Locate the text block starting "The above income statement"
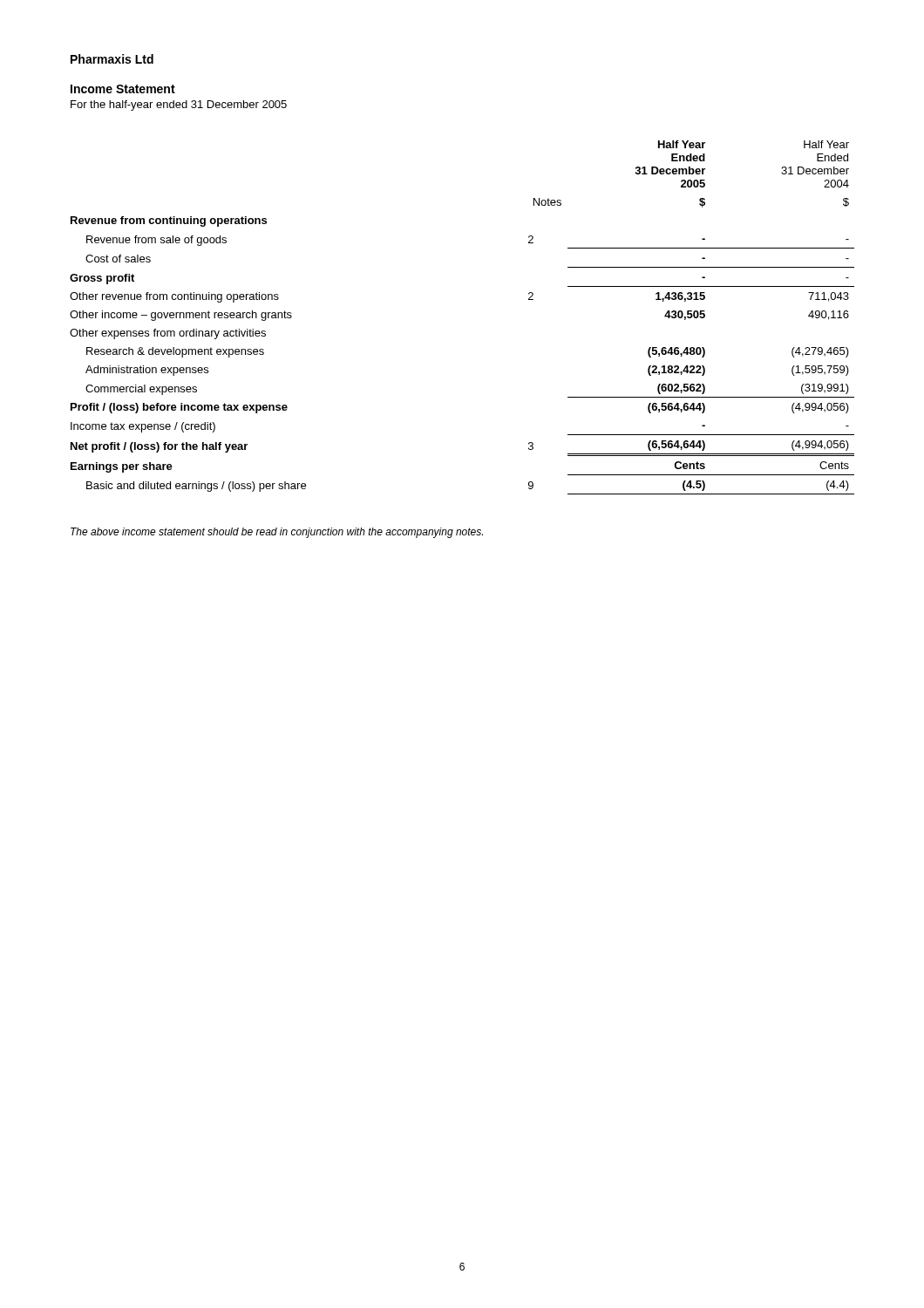 pyautogui.click(x=277, y=532)
